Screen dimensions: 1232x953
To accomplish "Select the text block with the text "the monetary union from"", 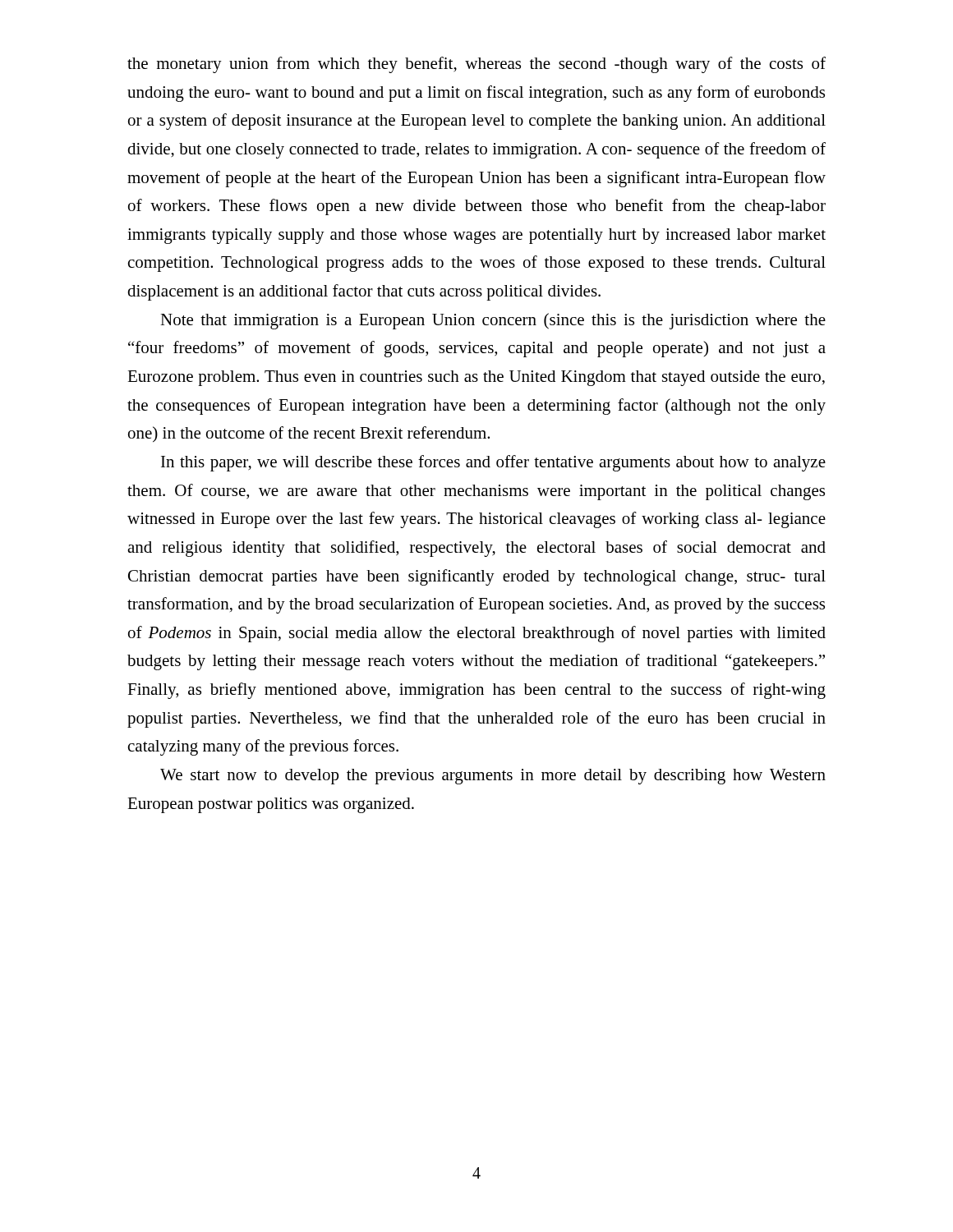I will coord(476,177).
